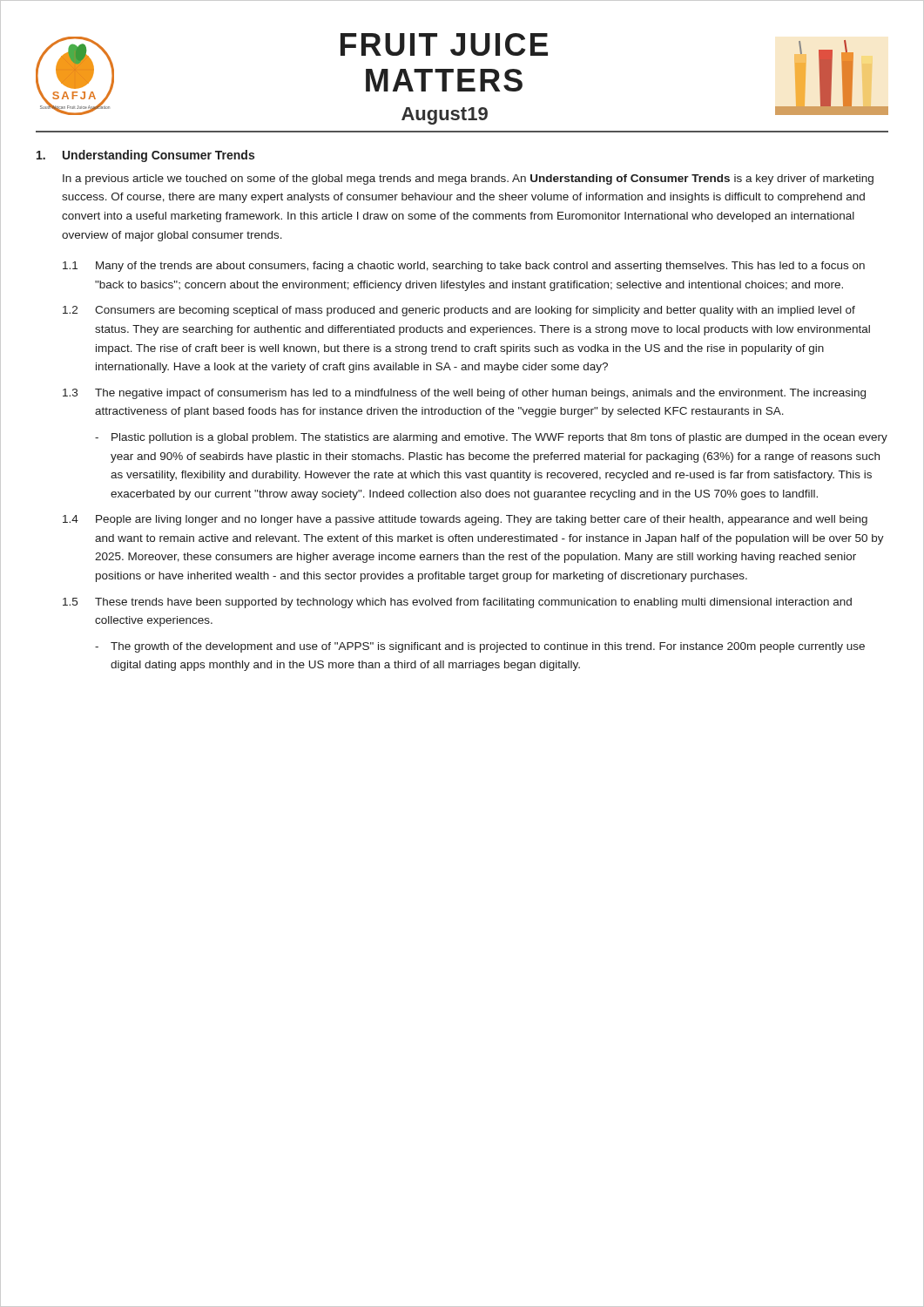Find the text block starting "2 Consumers are becoming sceptical of mass produced"
Screen dimensions: 1307x924
click(x=475, y=339)
